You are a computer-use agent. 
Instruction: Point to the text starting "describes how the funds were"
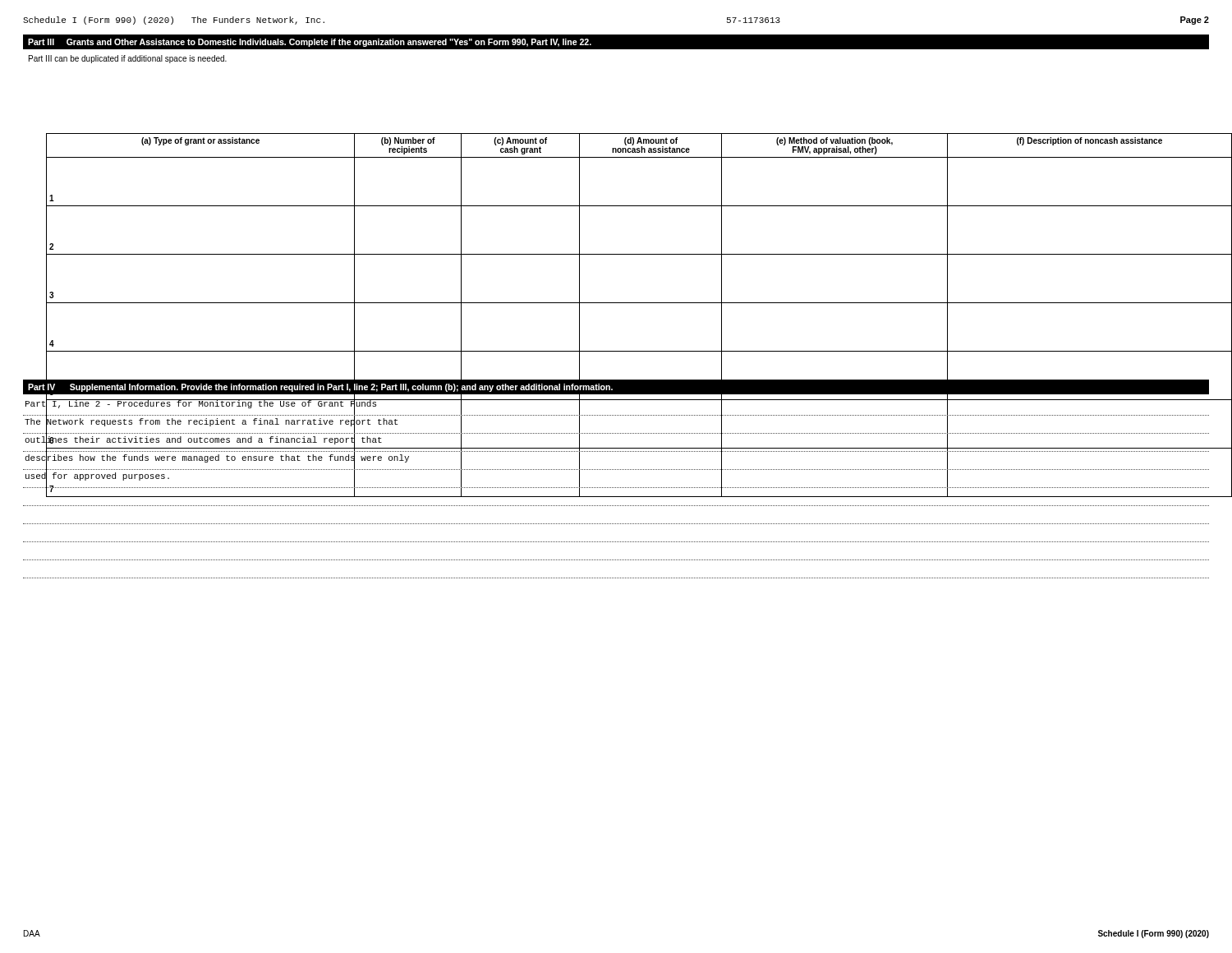click(217, 458)
